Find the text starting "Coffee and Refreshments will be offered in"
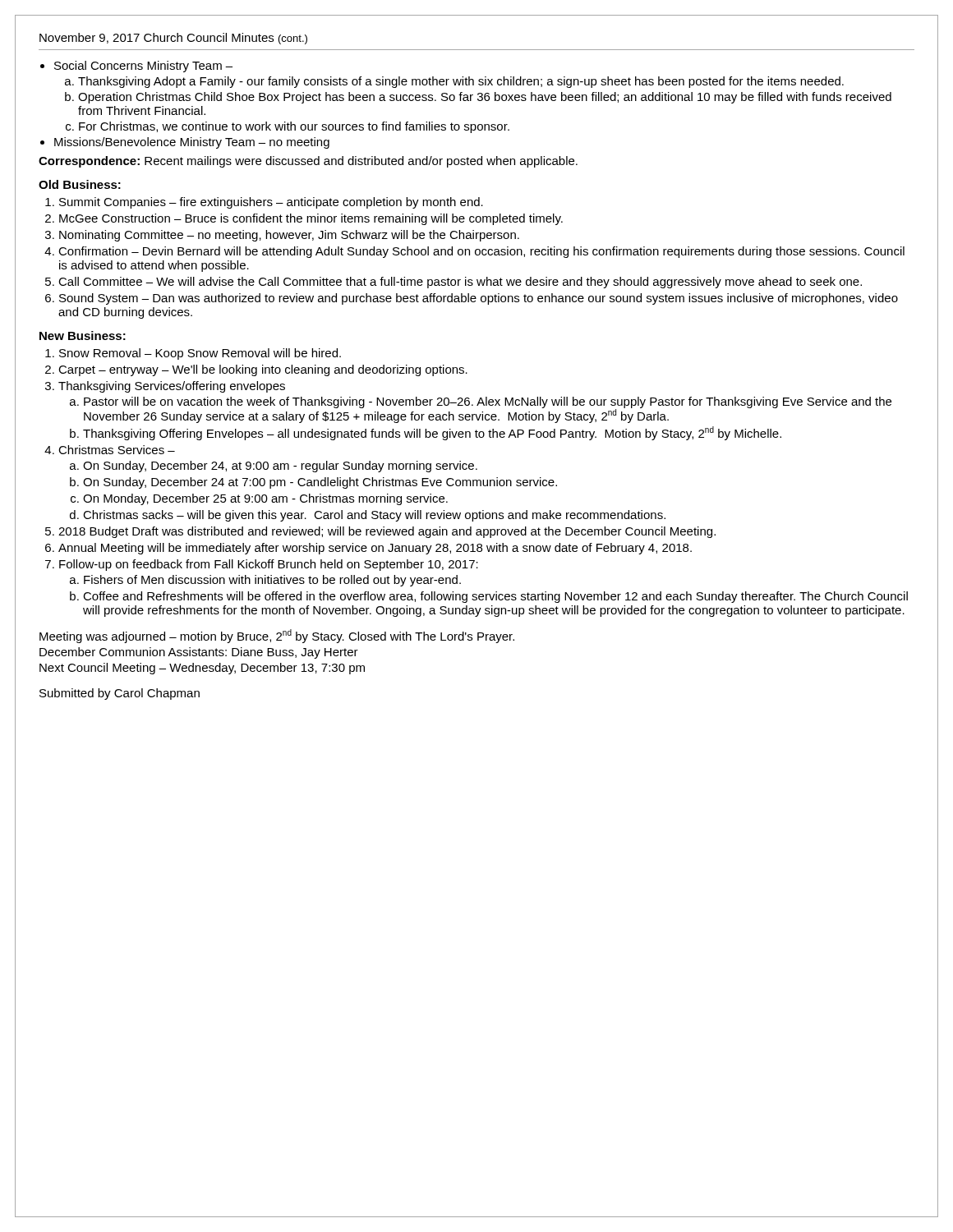Image resolution: width=953 pixels, height=1232 pixels. [x=496, y=603]
